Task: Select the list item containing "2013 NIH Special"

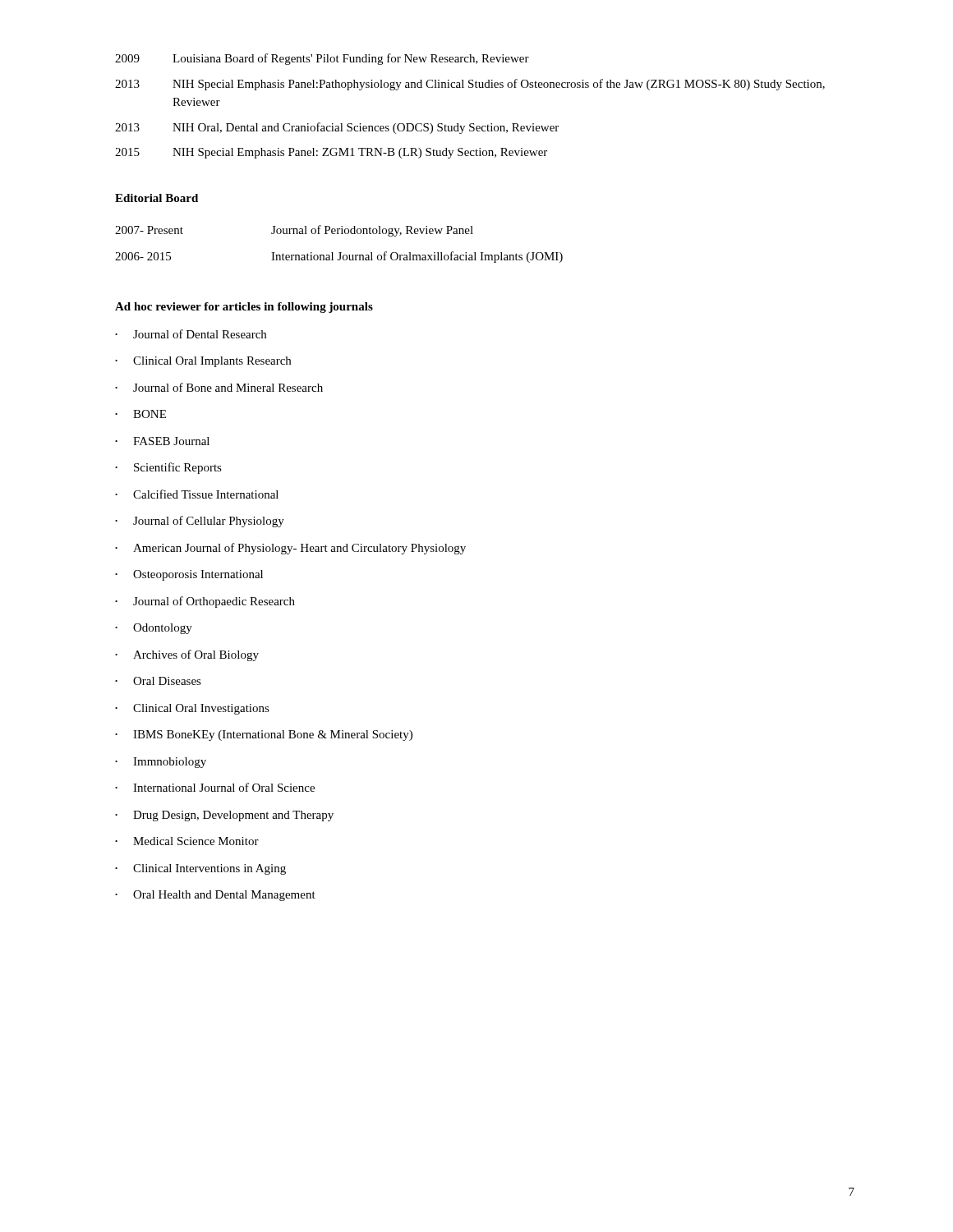Action: pyautogui.click(x=485, y=93)
